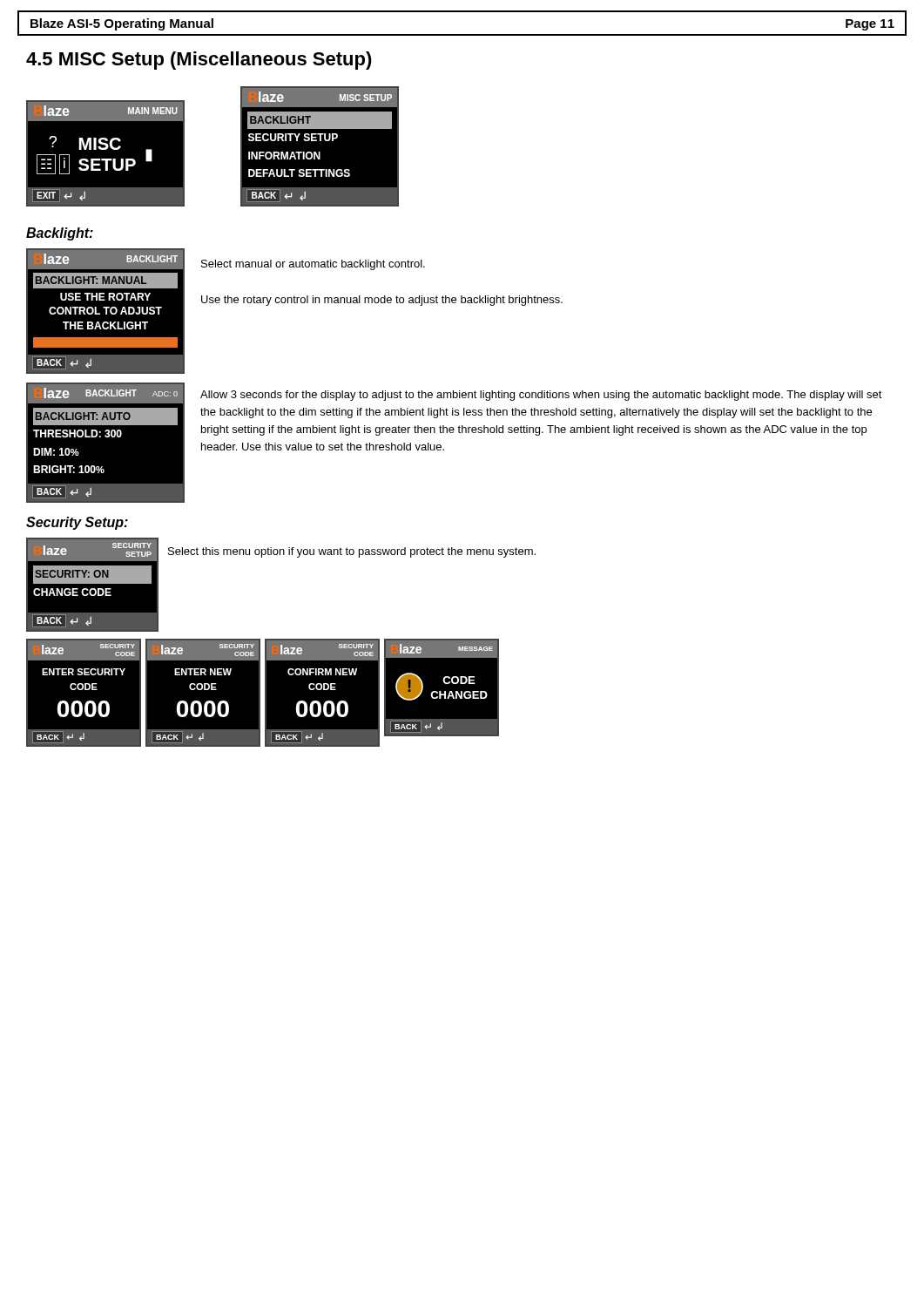Select the text block that reads "Select manual or automatic backlight control."
This screenshot has height=1307, width=924.
coord(313,265)
